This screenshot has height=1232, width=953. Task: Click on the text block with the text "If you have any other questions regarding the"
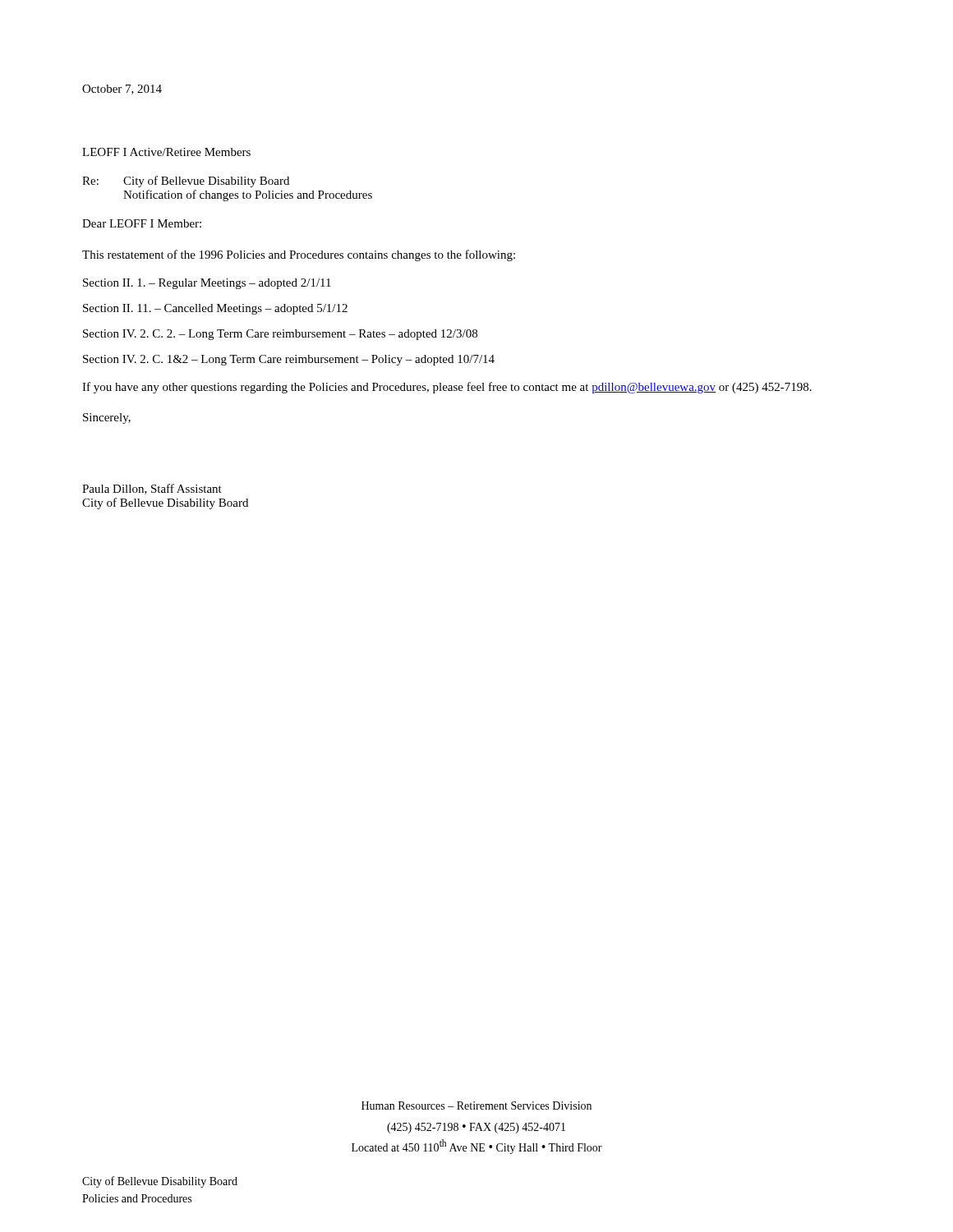point(447,386)
